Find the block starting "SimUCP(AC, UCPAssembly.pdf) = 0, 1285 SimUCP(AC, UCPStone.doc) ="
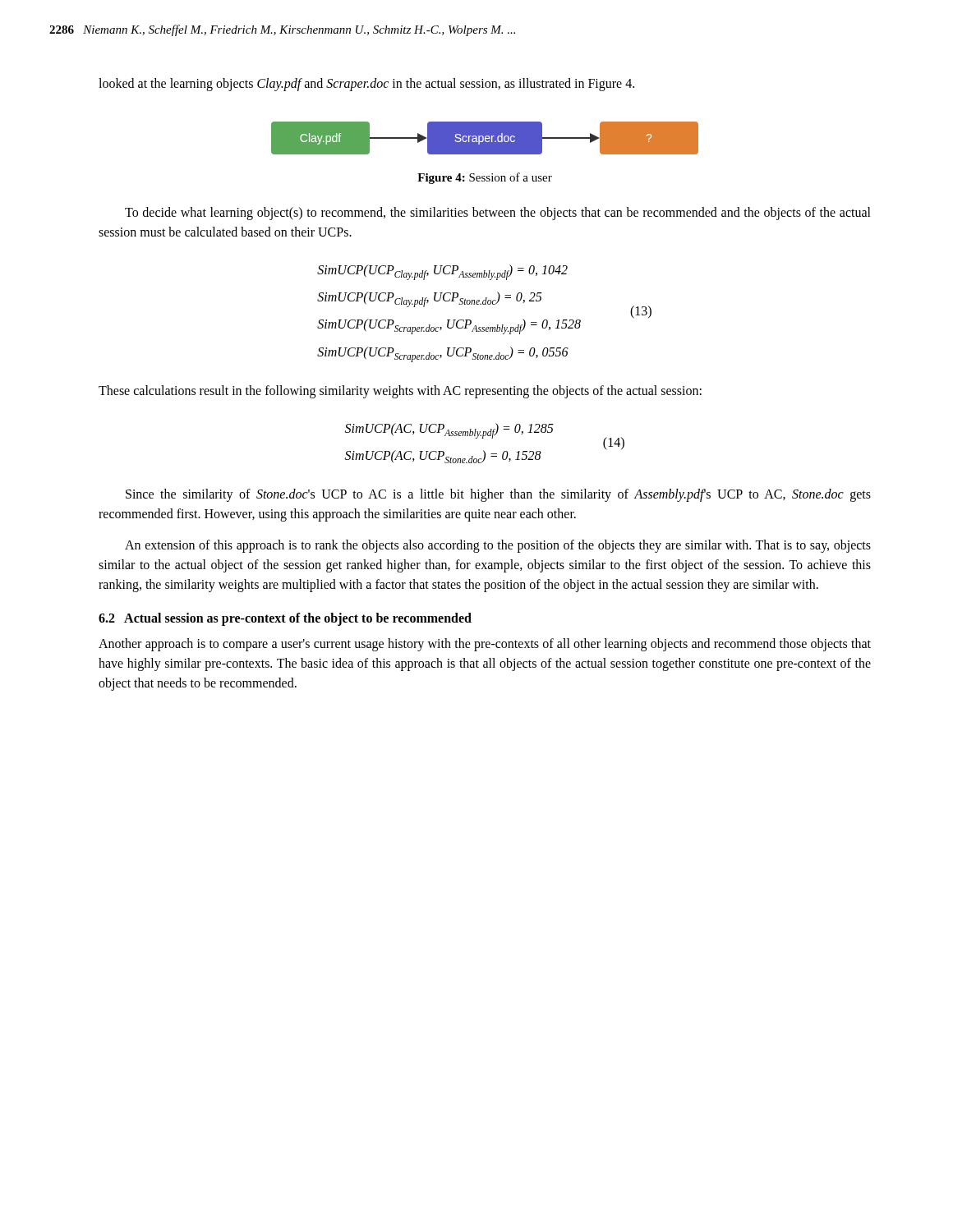This screenshot has width=953, height=1232. coord(485,443)
